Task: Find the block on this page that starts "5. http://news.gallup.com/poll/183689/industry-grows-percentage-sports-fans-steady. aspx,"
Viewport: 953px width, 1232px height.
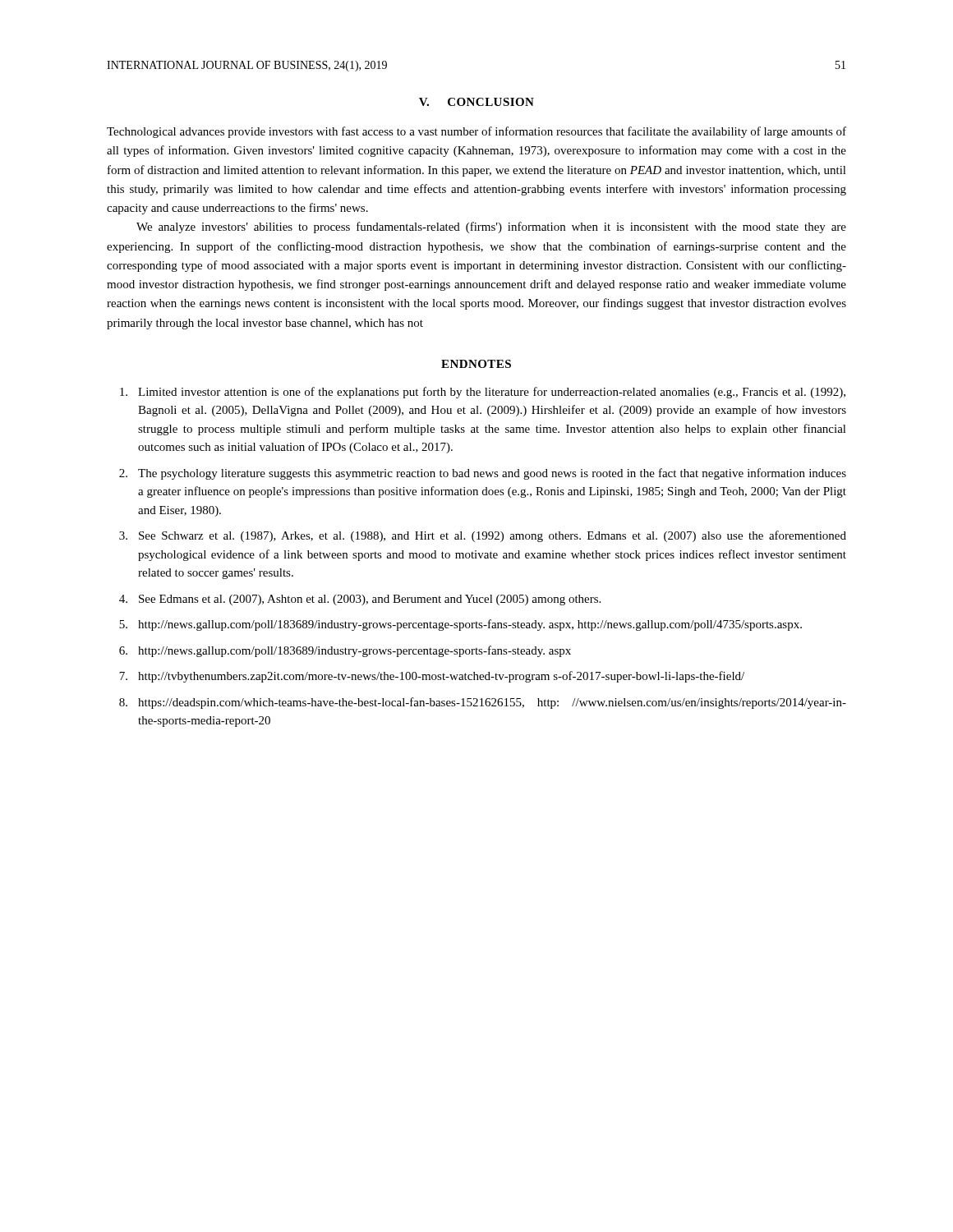Action: (x=476, y=625)
